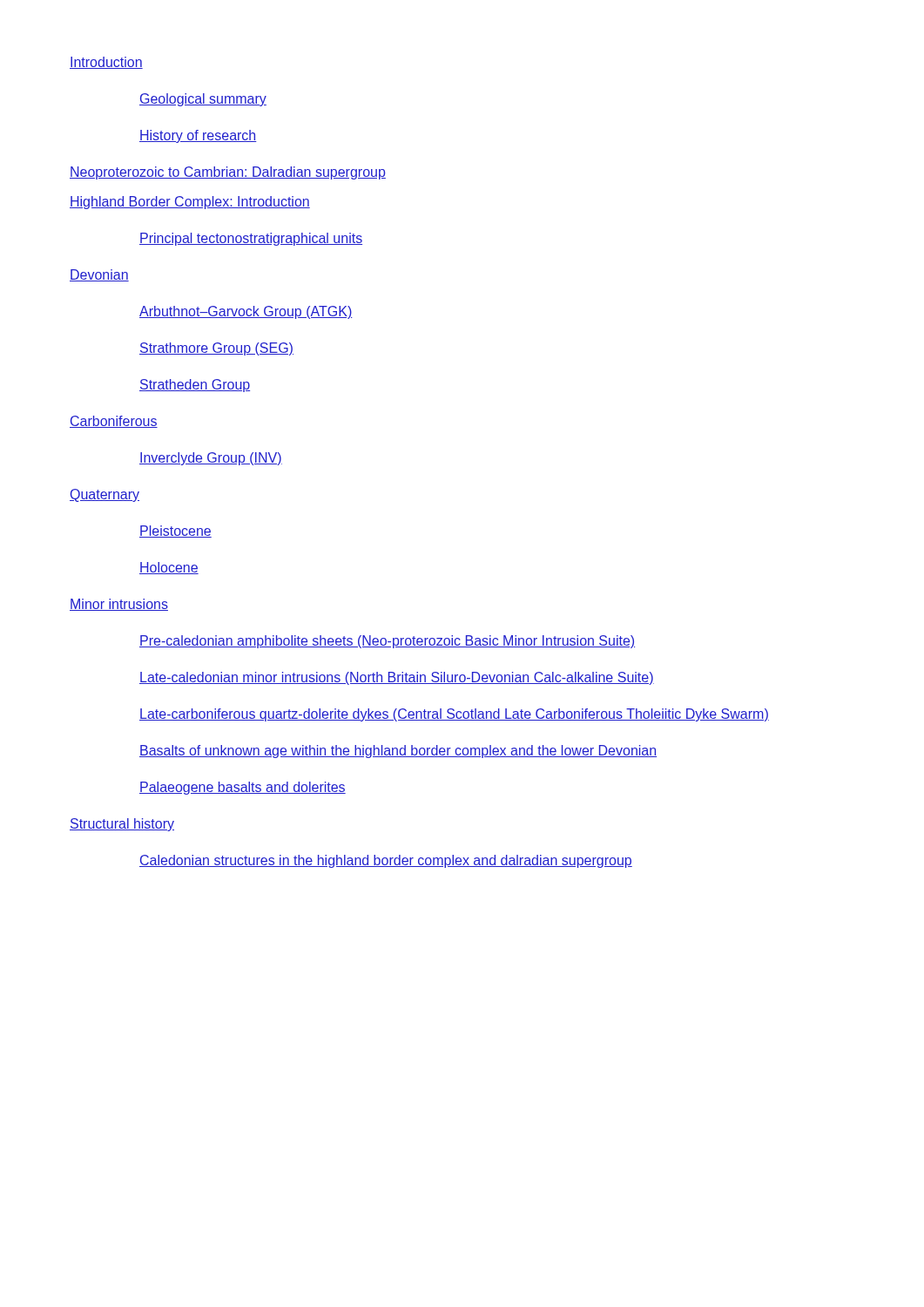Select the list item containing "Stratheden Group"
924x1307 pixels.
(x=195, y=385)
